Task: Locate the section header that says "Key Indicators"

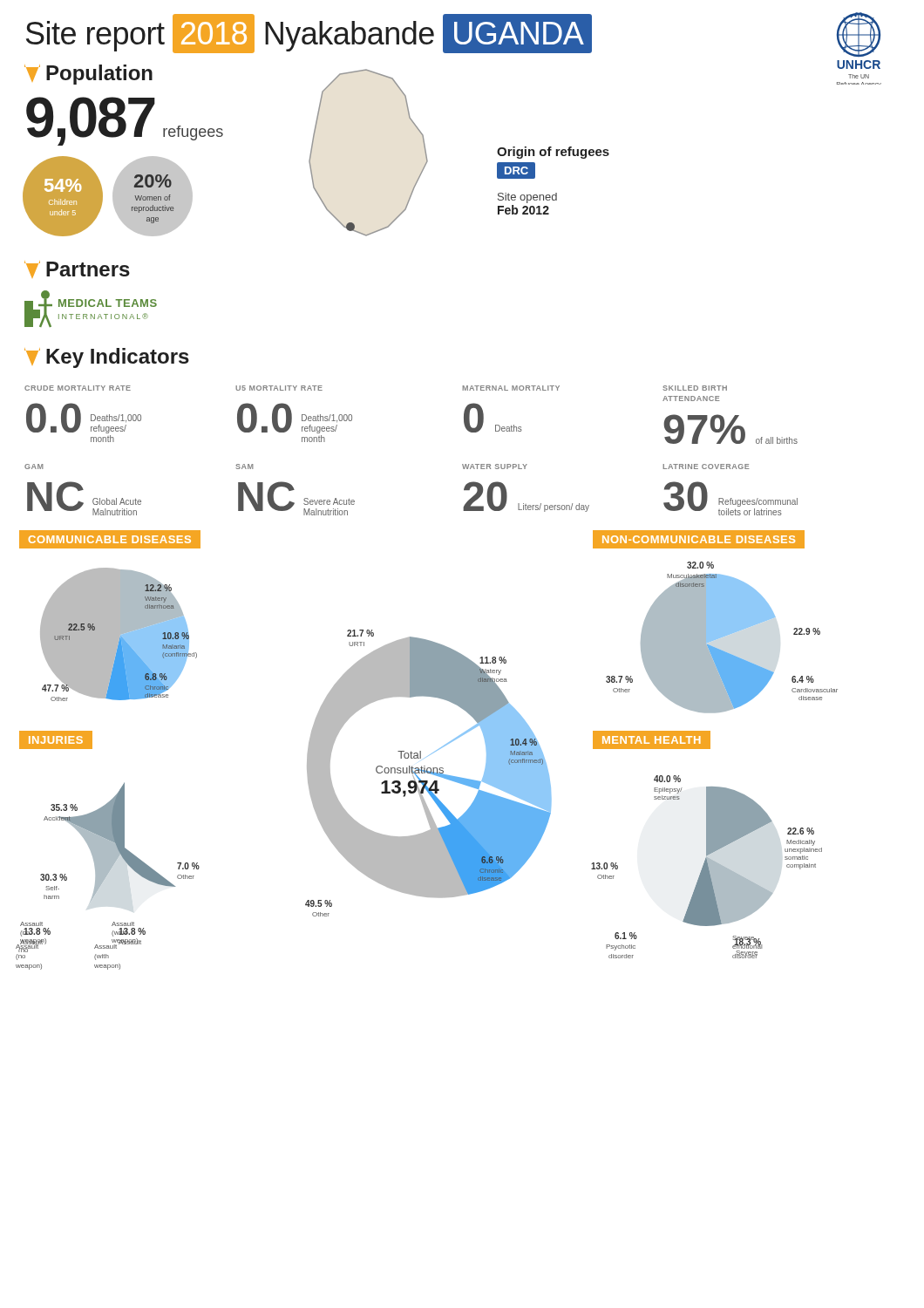Action: 107,357
